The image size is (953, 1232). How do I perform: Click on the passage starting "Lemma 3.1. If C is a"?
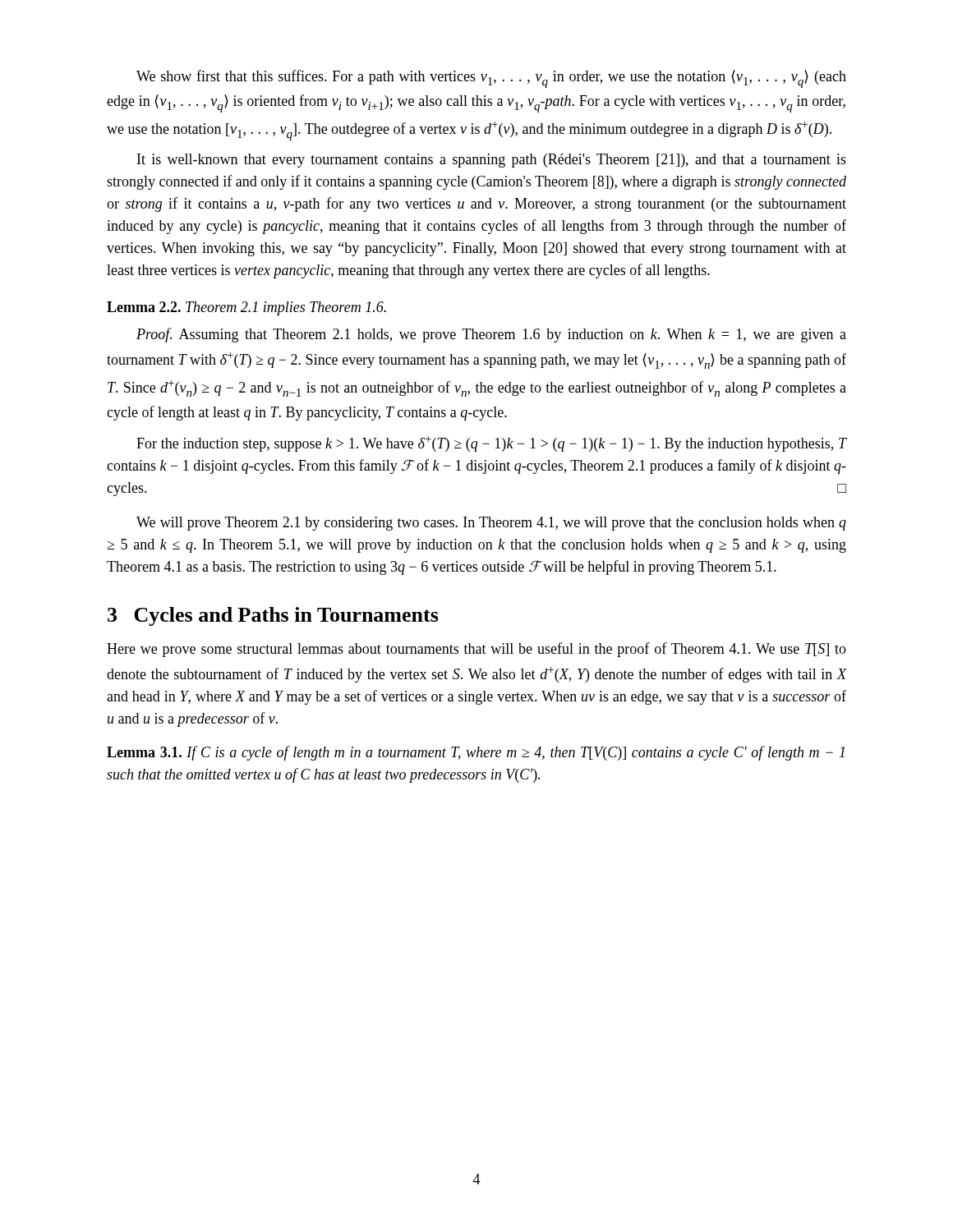pyautogui.click(x=476, y=764)
